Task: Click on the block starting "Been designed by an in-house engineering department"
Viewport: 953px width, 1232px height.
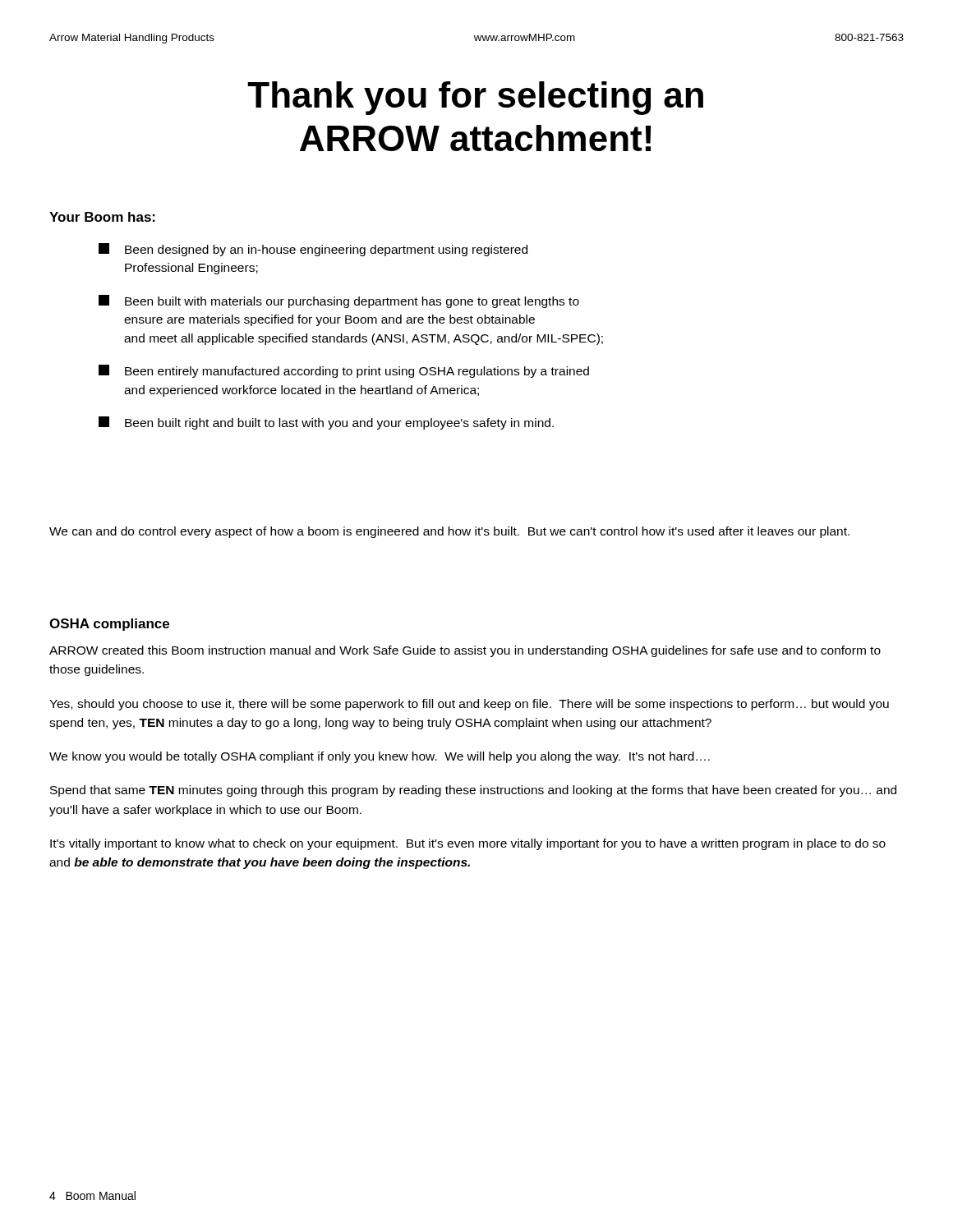Action: click(313, 259)
